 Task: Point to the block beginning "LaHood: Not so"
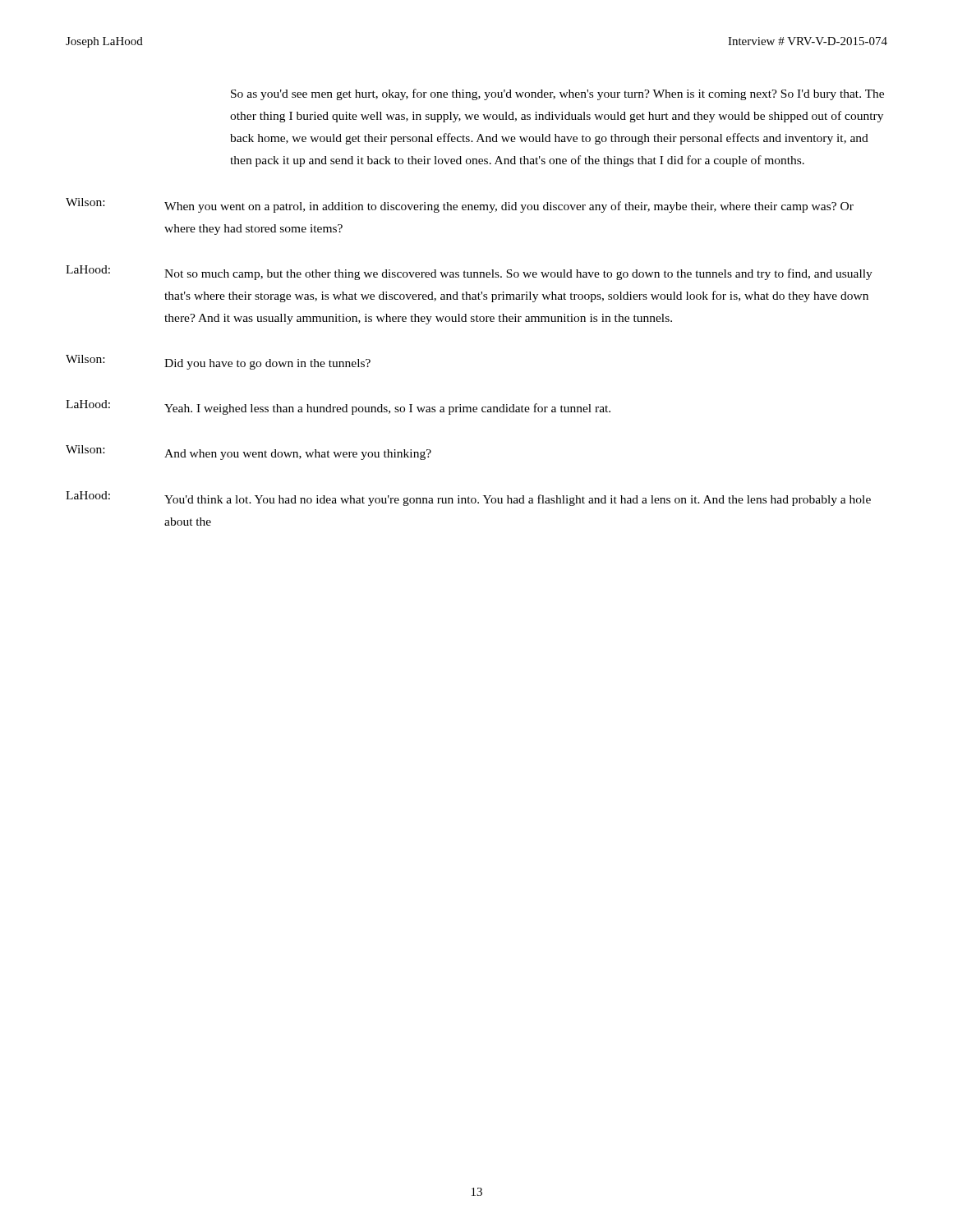coord(476,295)
